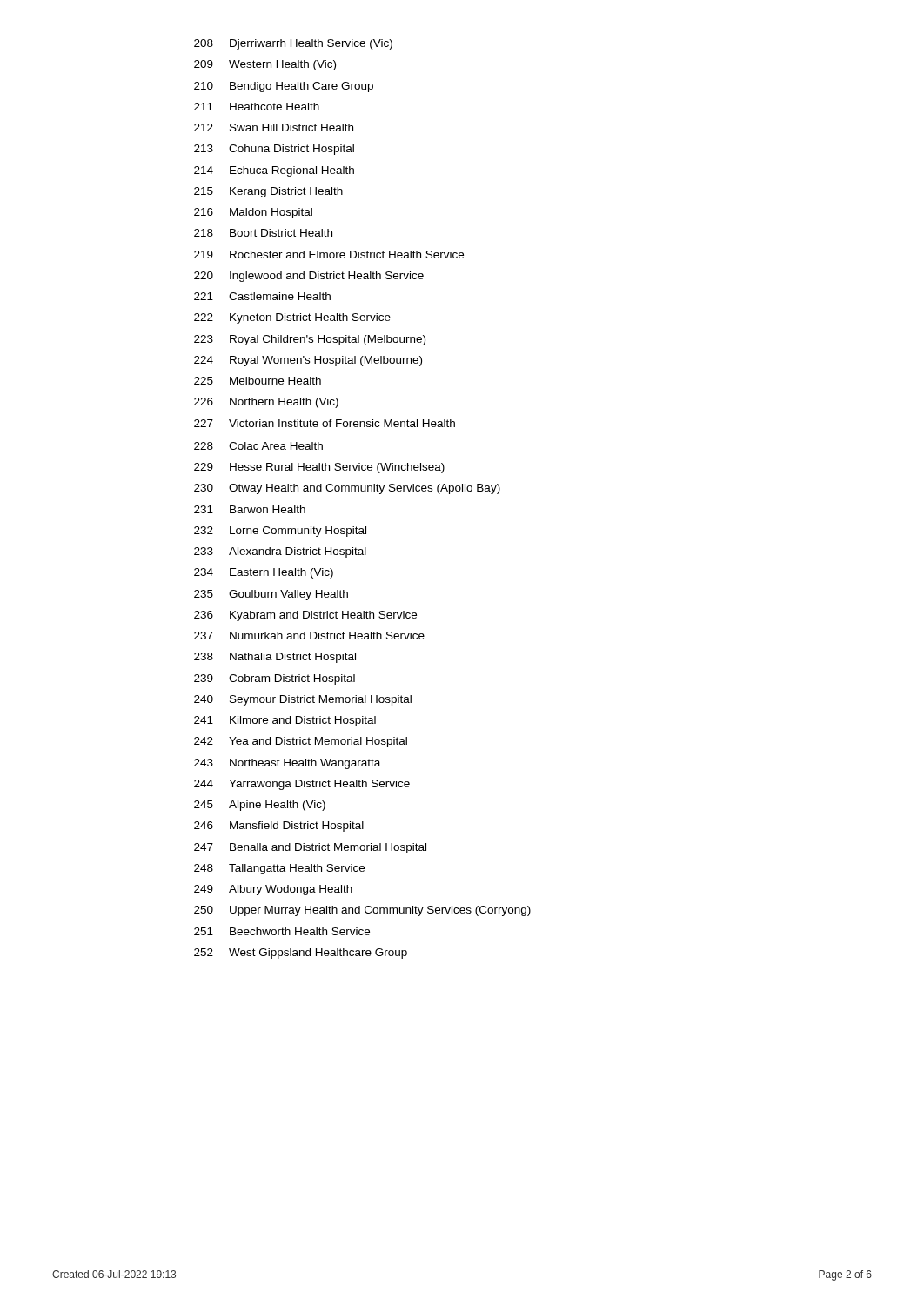Select the element starting "252 West Gippsland Healthcare Group"
The image size is (924, 1305).
291,953
